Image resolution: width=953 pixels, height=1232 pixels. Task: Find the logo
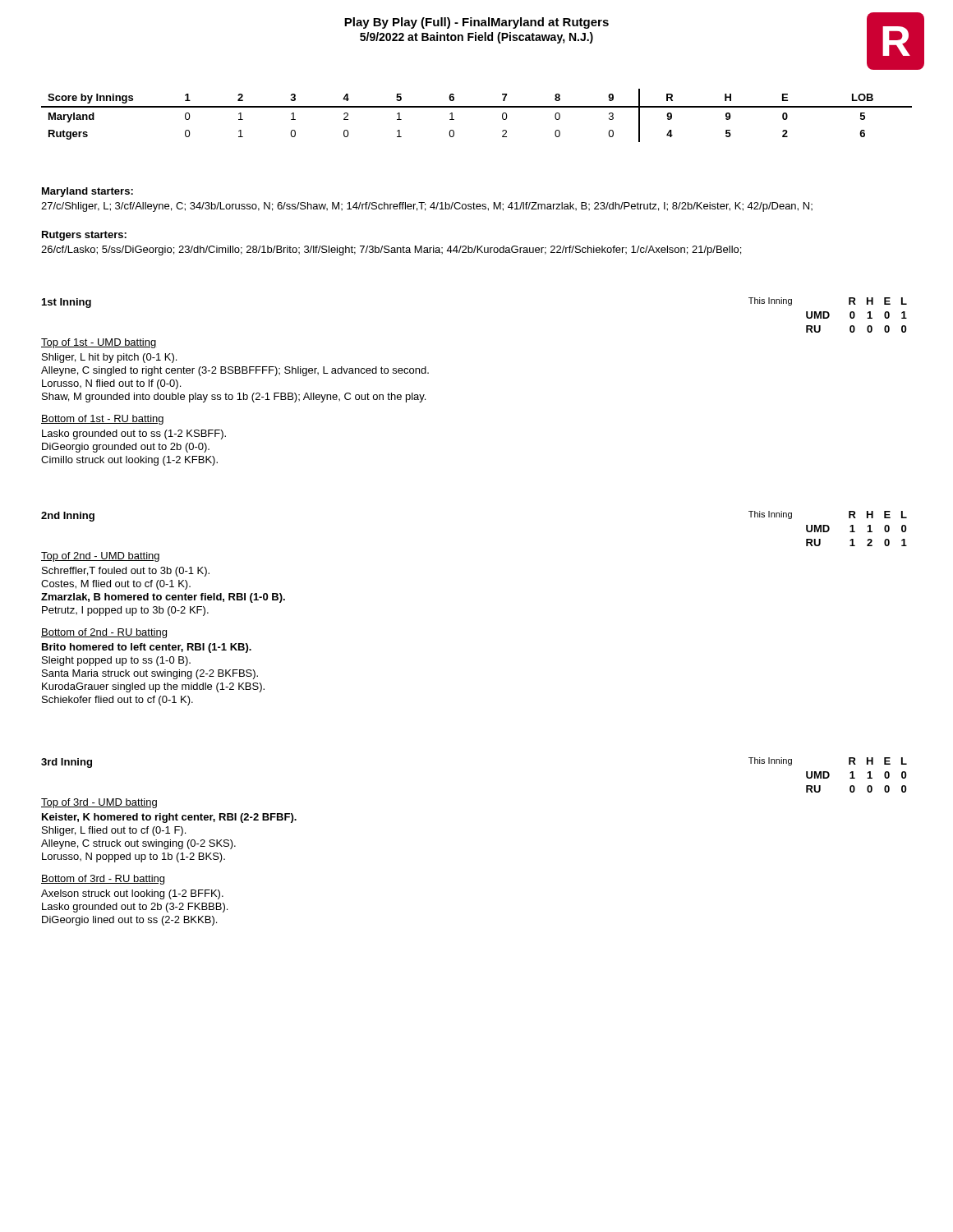point(895,41)
